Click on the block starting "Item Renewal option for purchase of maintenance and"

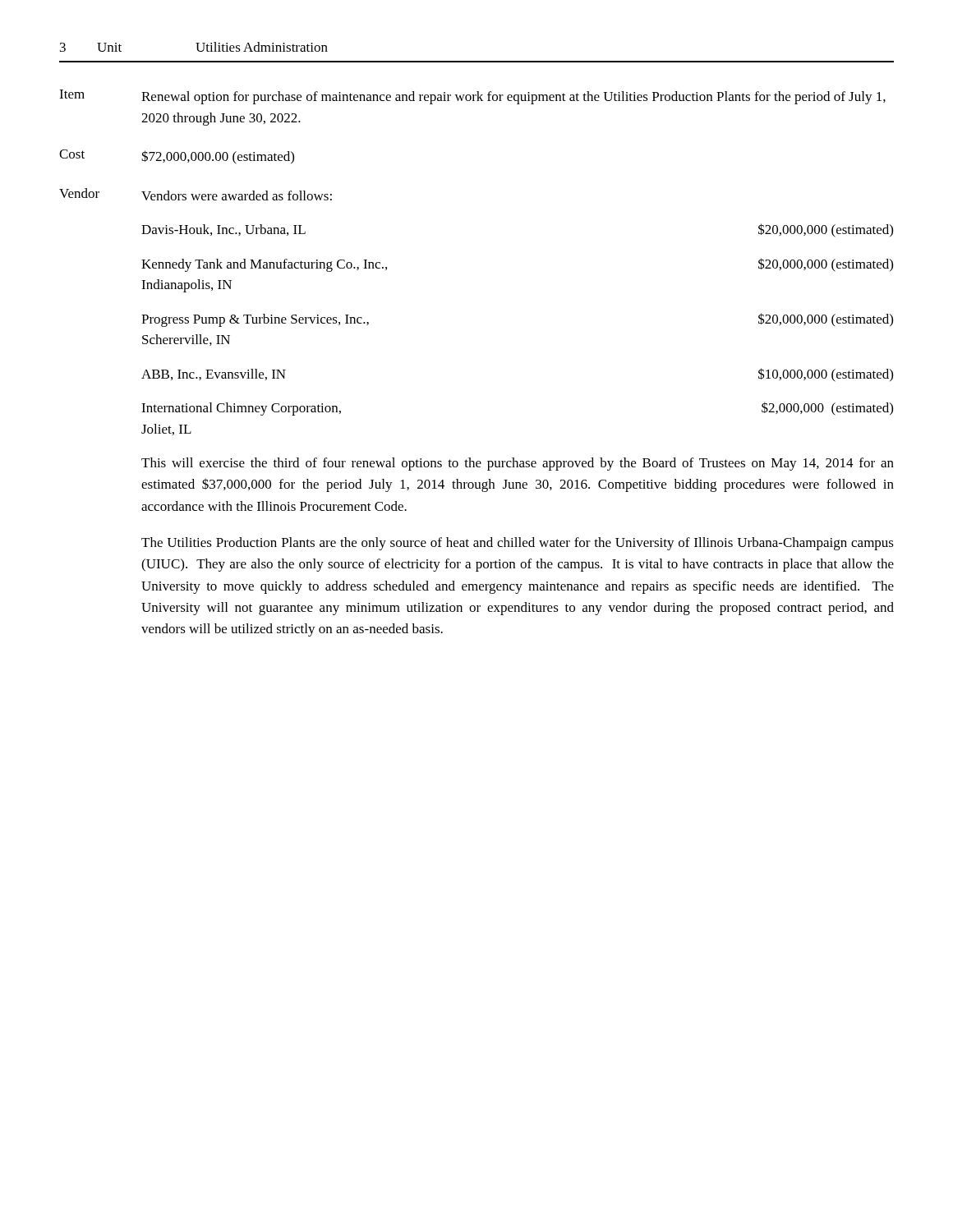click(x=476, y=107)
